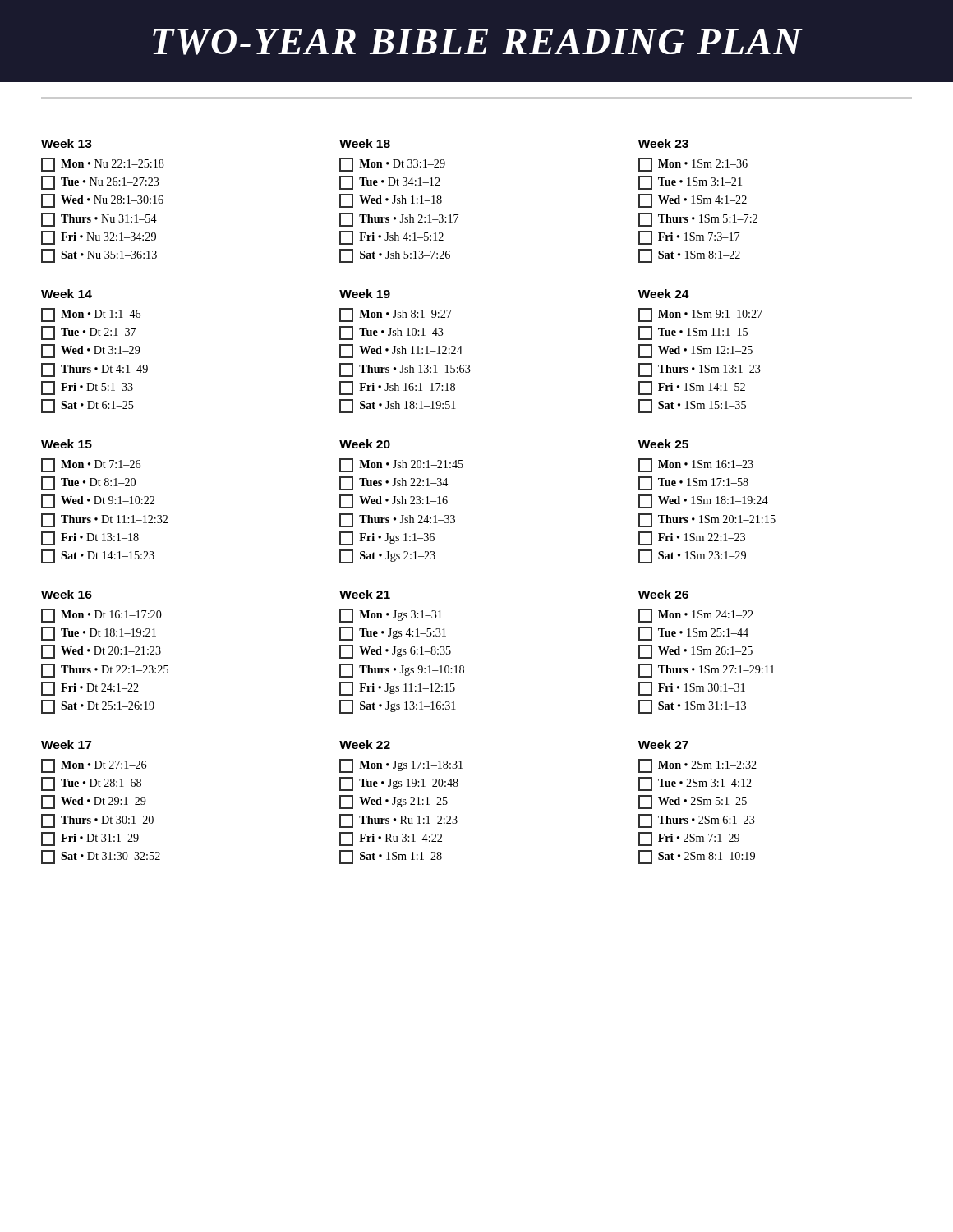Point to the text starting "Fri • Nu 32:1–34:29"

pyautogui.click(x=99, y=237)
